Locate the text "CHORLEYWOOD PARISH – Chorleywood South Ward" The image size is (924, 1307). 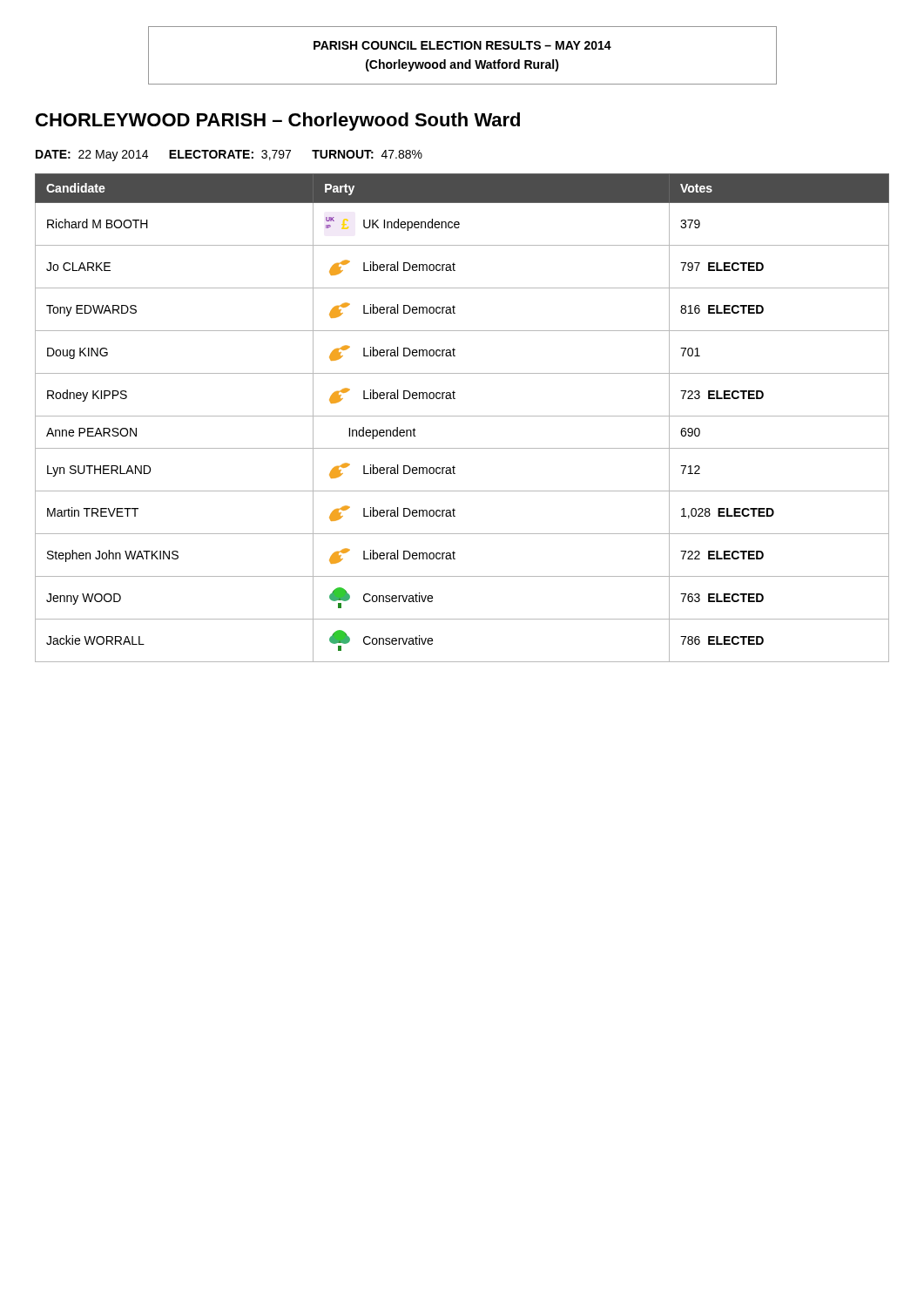click(x=278, y=120)
